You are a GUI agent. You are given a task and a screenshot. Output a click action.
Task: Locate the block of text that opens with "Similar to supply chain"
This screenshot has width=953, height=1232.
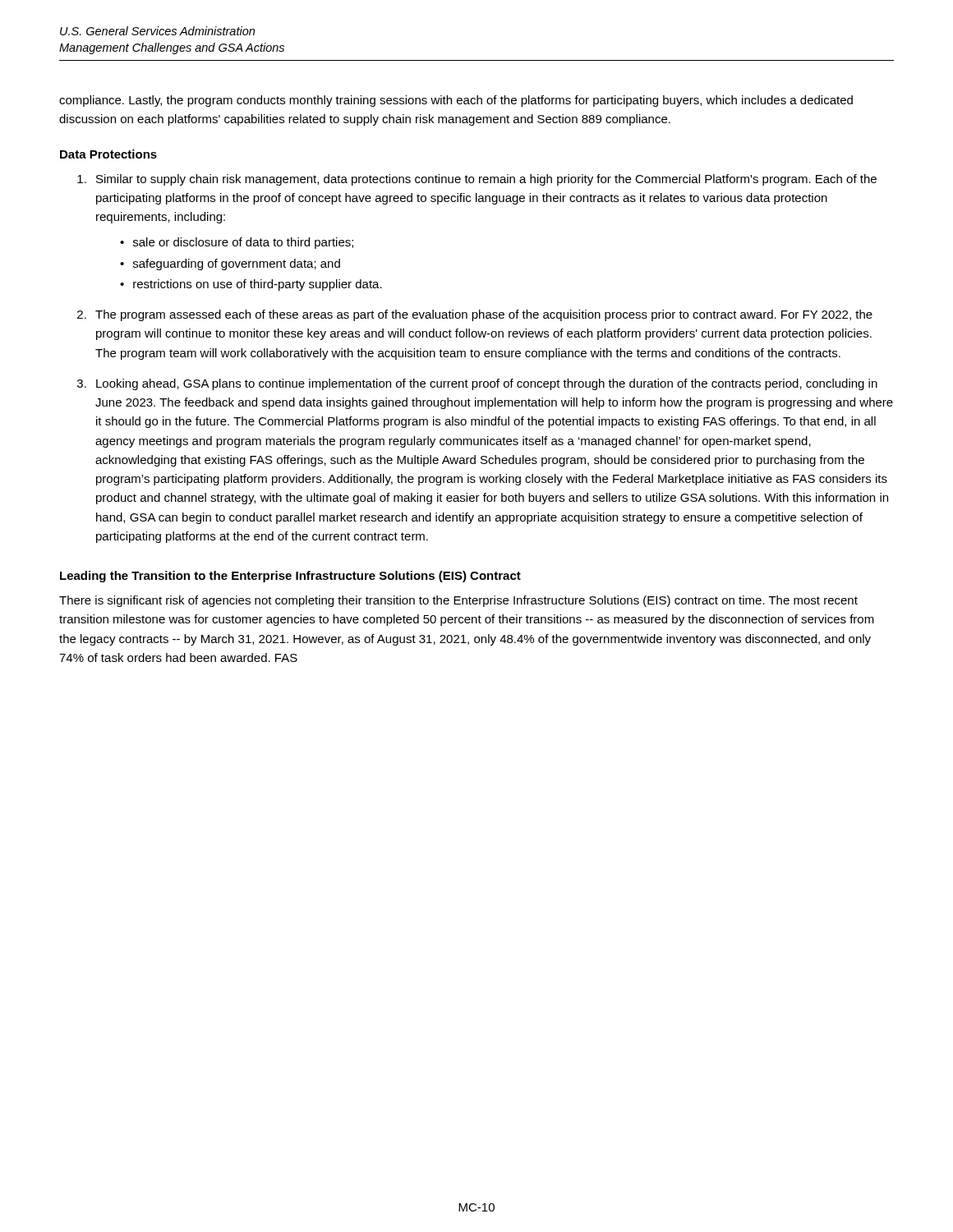(486, 180)
